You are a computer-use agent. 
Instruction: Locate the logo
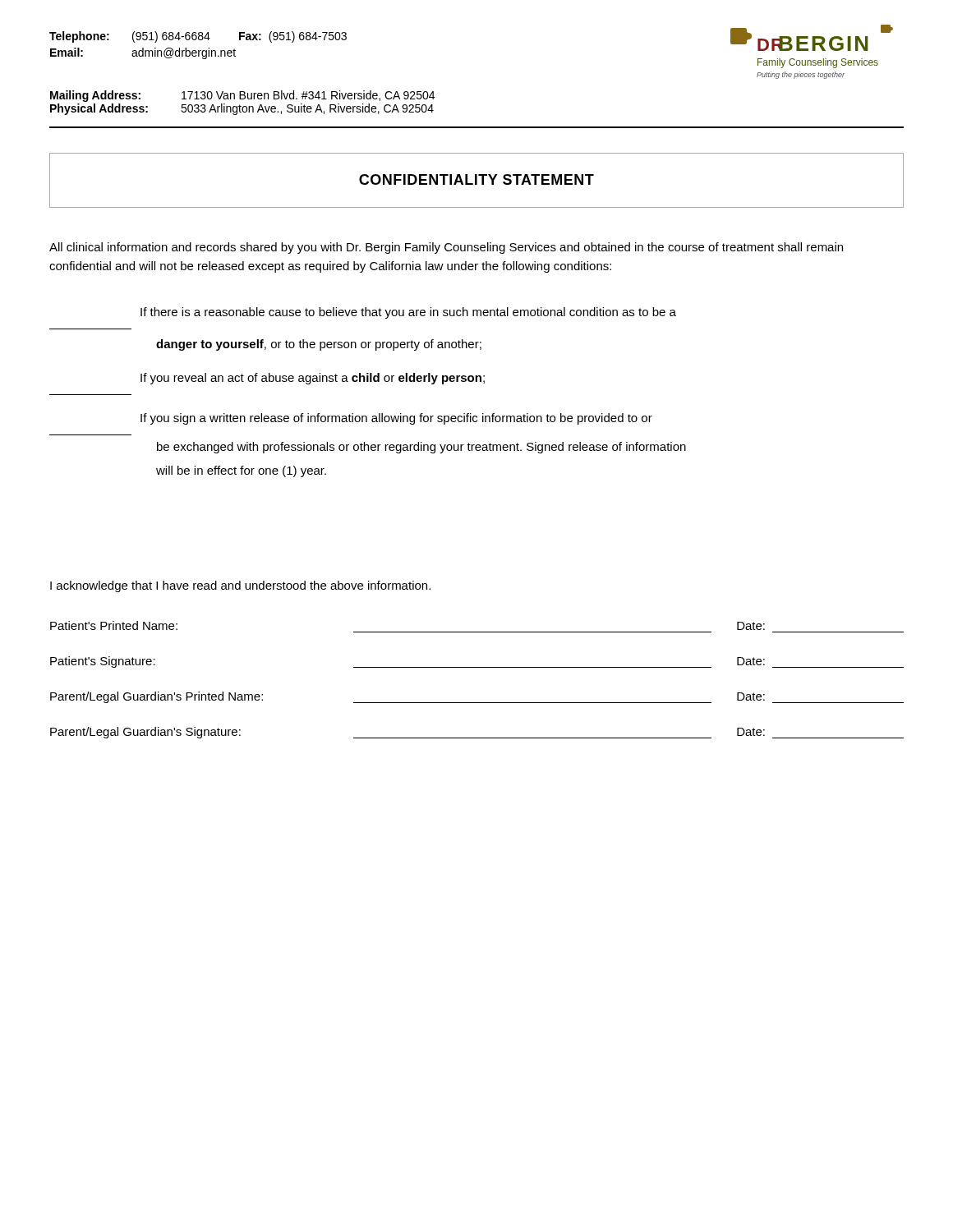tap(813, 53)
